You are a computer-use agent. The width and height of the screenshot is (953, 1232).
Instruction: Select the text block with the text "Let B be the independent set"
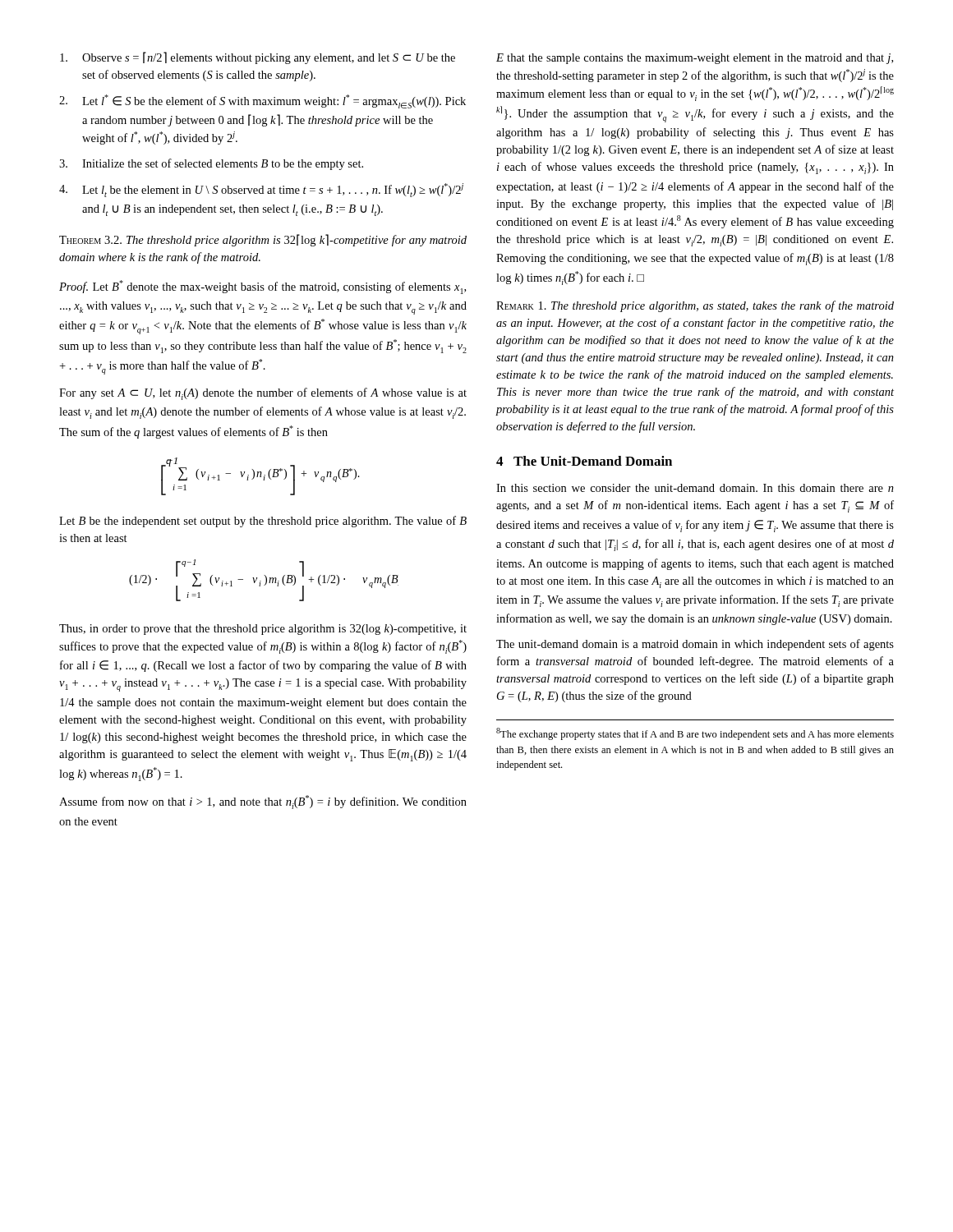263,530
